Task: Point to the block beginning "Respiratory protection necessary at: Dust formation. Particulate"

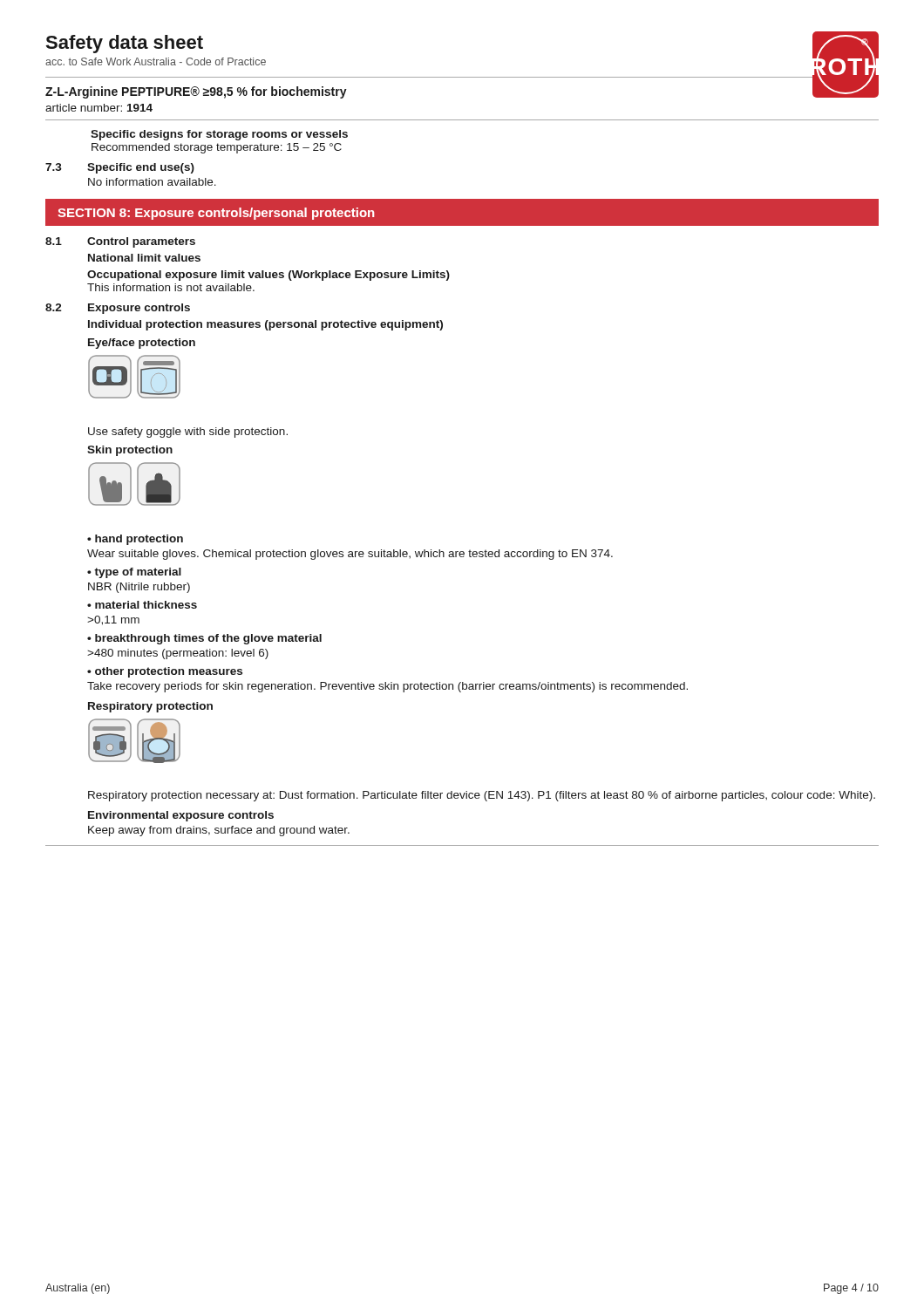Action: [x=482, y=795]
